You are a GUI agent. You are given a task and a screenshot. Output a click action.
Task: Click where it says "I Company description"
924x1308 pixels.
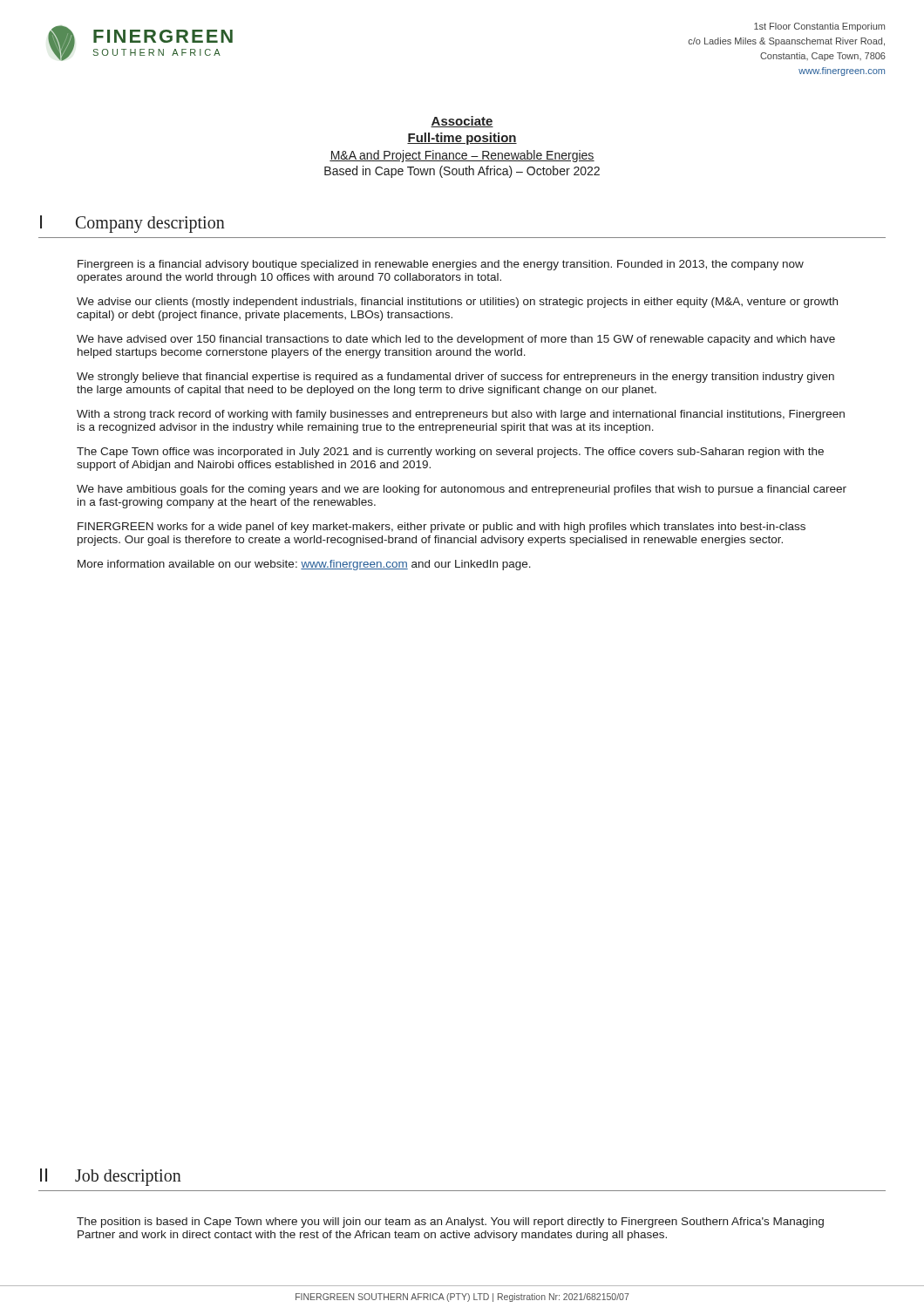point(132,224)
